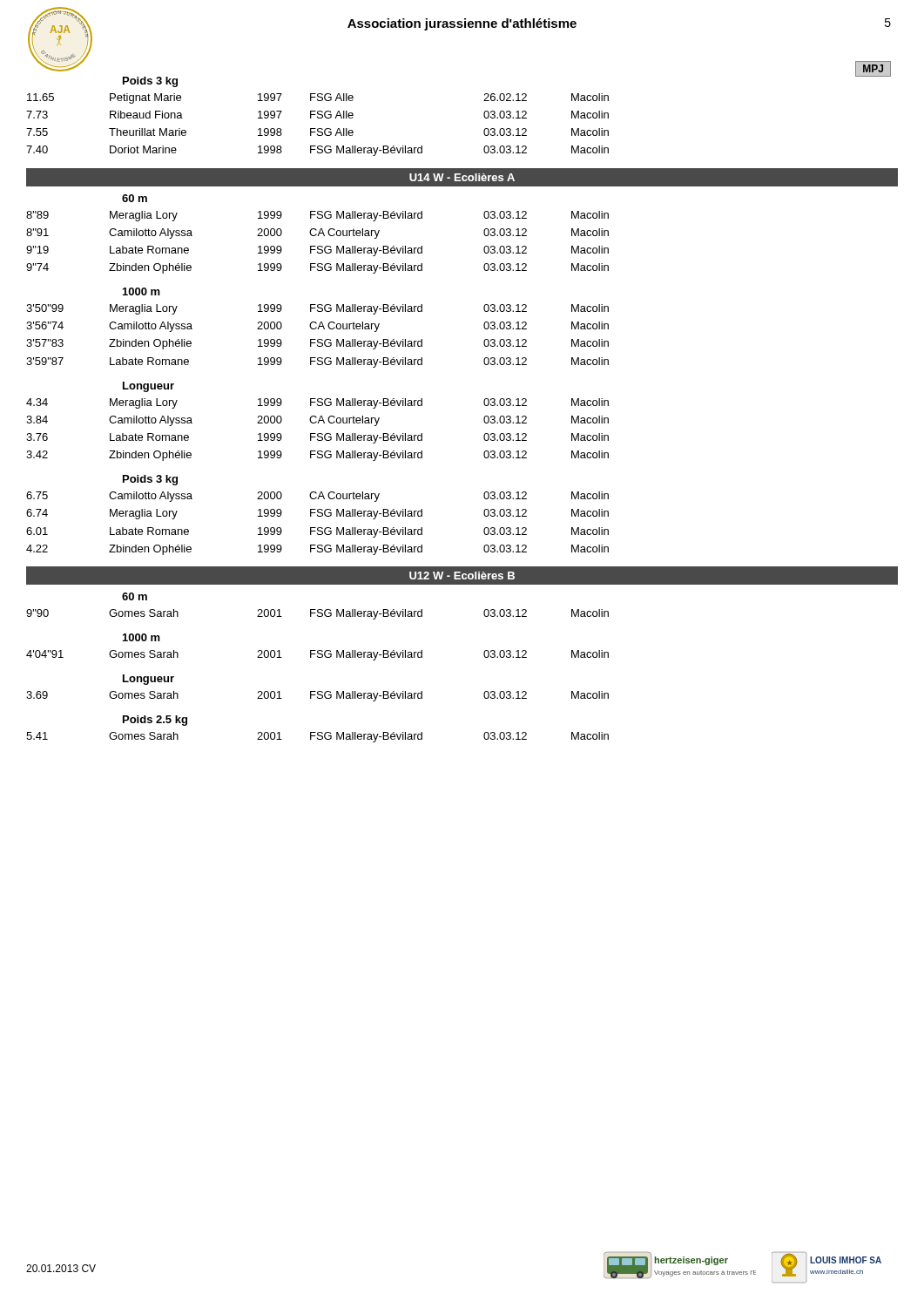This screenshot has height=1307, width=924.
Task: Locate the section header with the text "U14 W - Ecolières"
Action: pos(462,177)
